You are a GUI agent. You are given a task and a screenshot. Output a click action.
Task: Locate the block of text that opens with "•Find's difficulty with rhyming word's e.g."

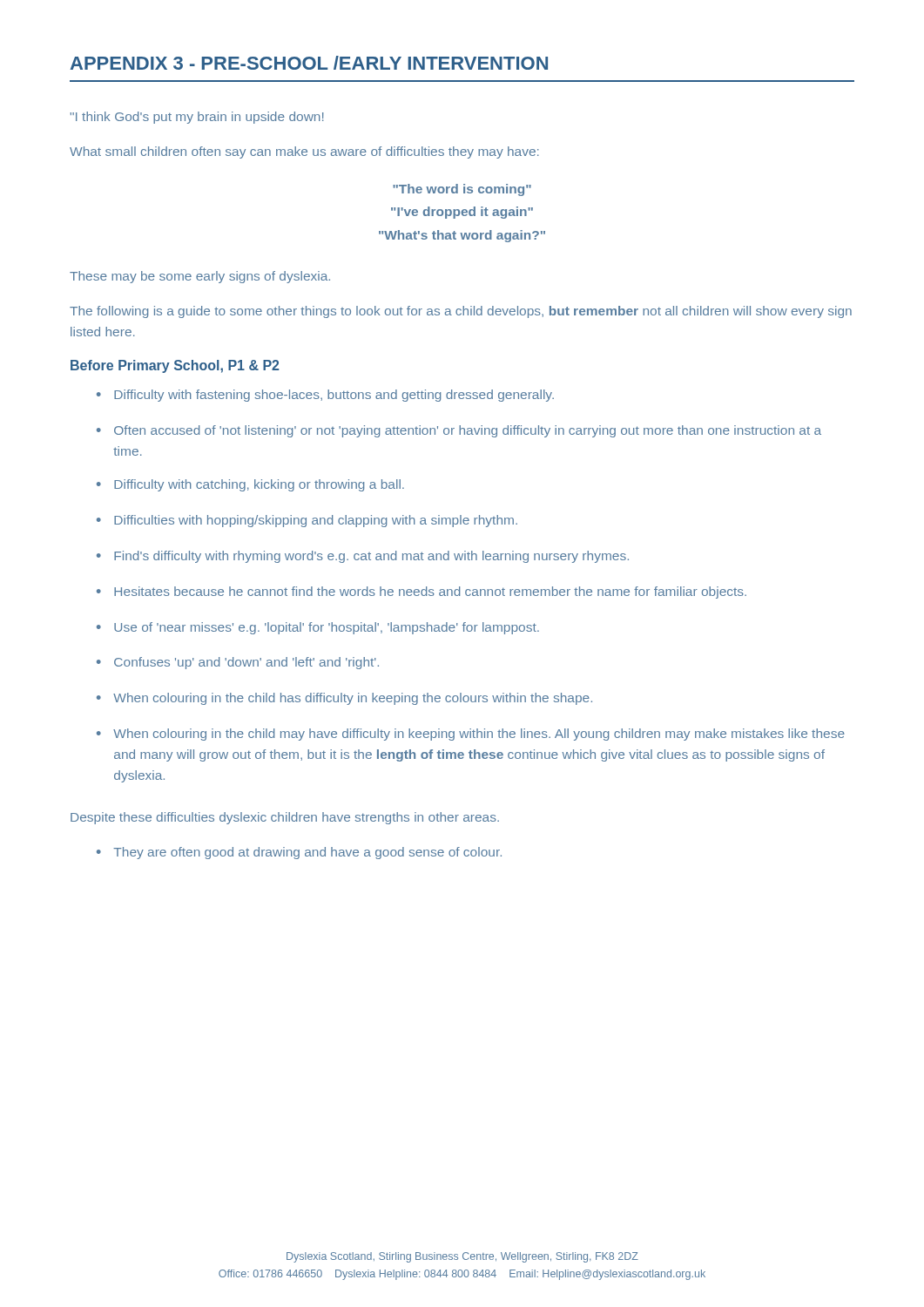coord(363,557)
